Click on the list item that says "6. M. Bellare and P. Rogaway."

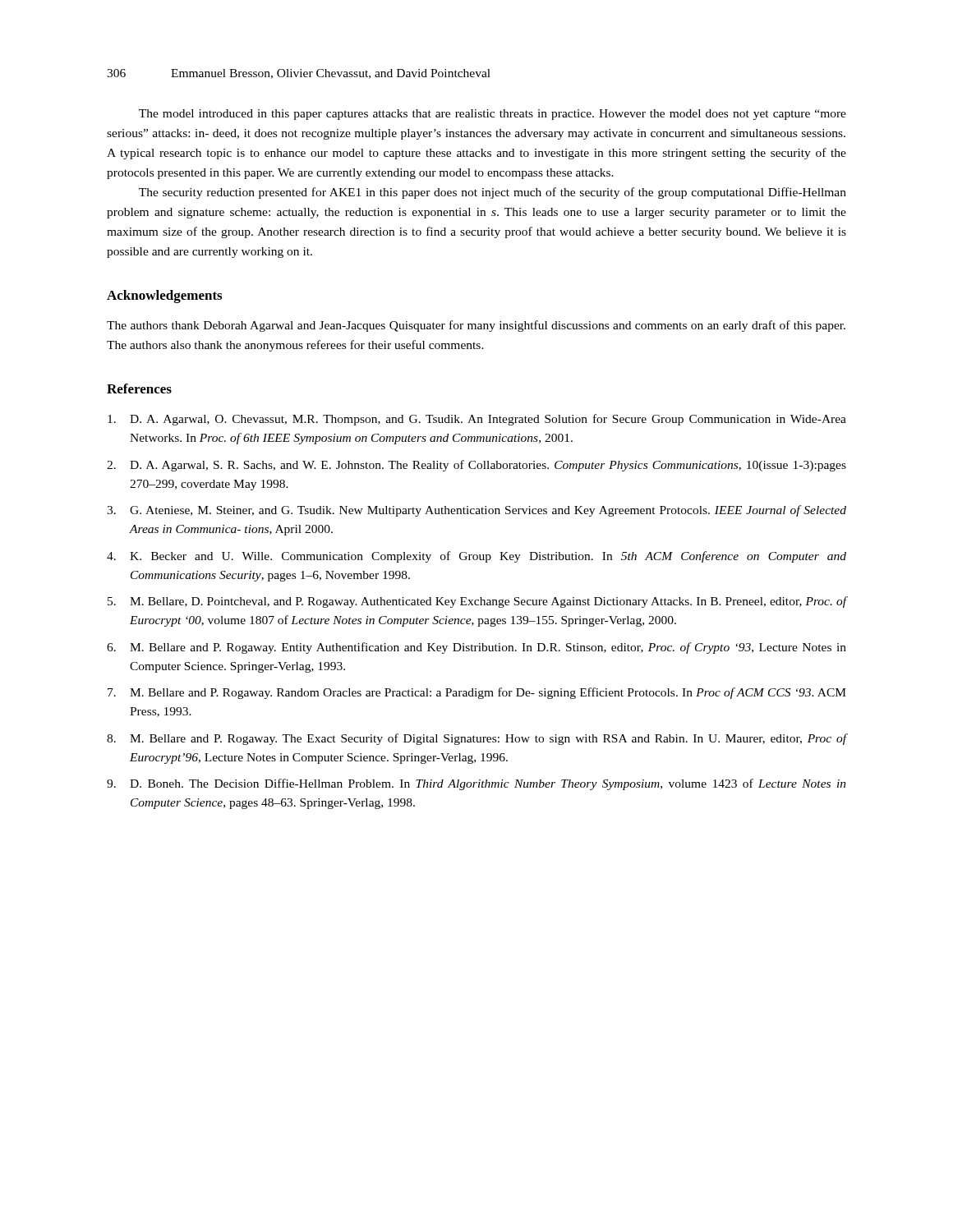point(476,656)
